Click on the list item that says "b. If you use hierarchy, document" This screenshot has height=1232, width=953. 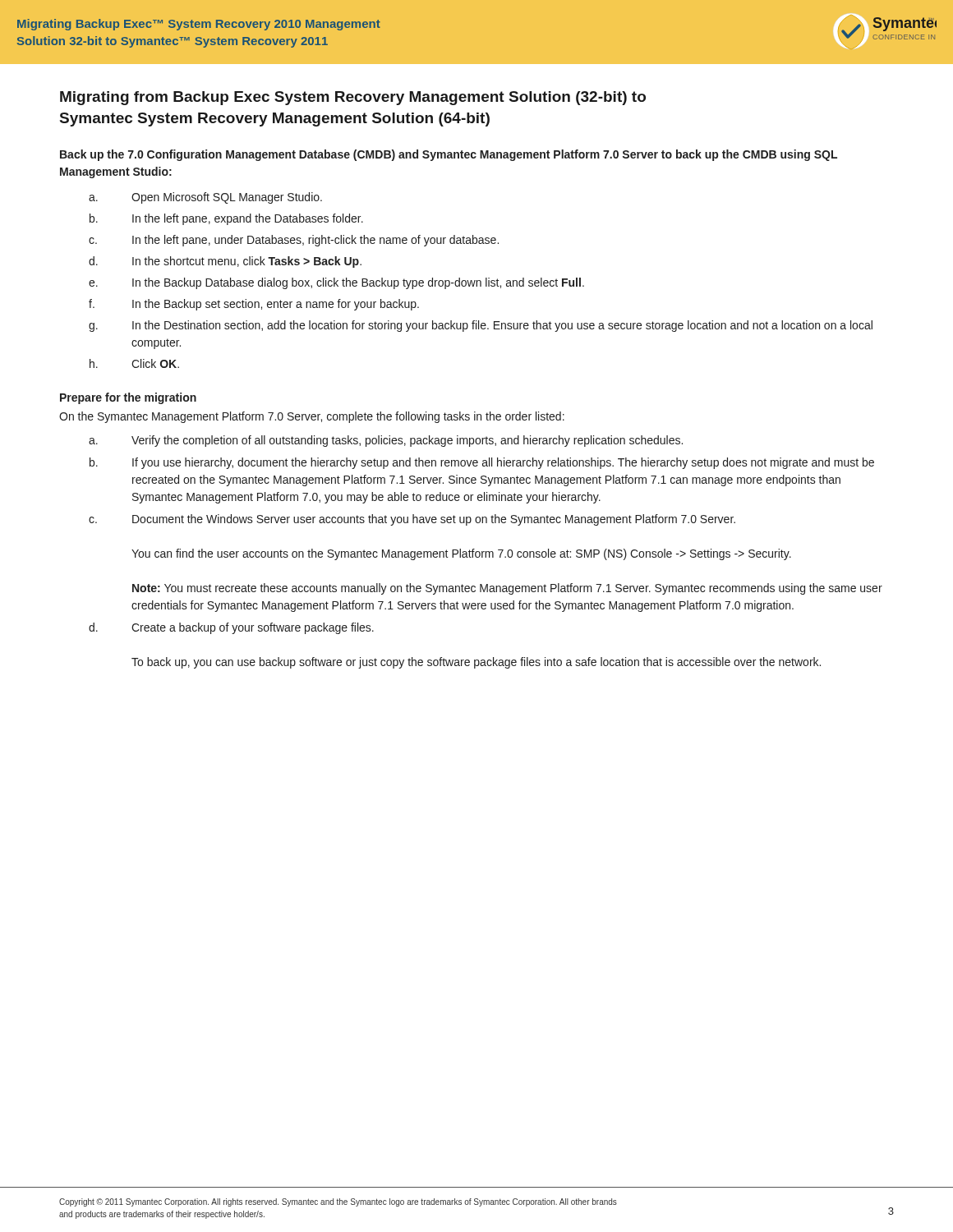click(x=476, y=480)
